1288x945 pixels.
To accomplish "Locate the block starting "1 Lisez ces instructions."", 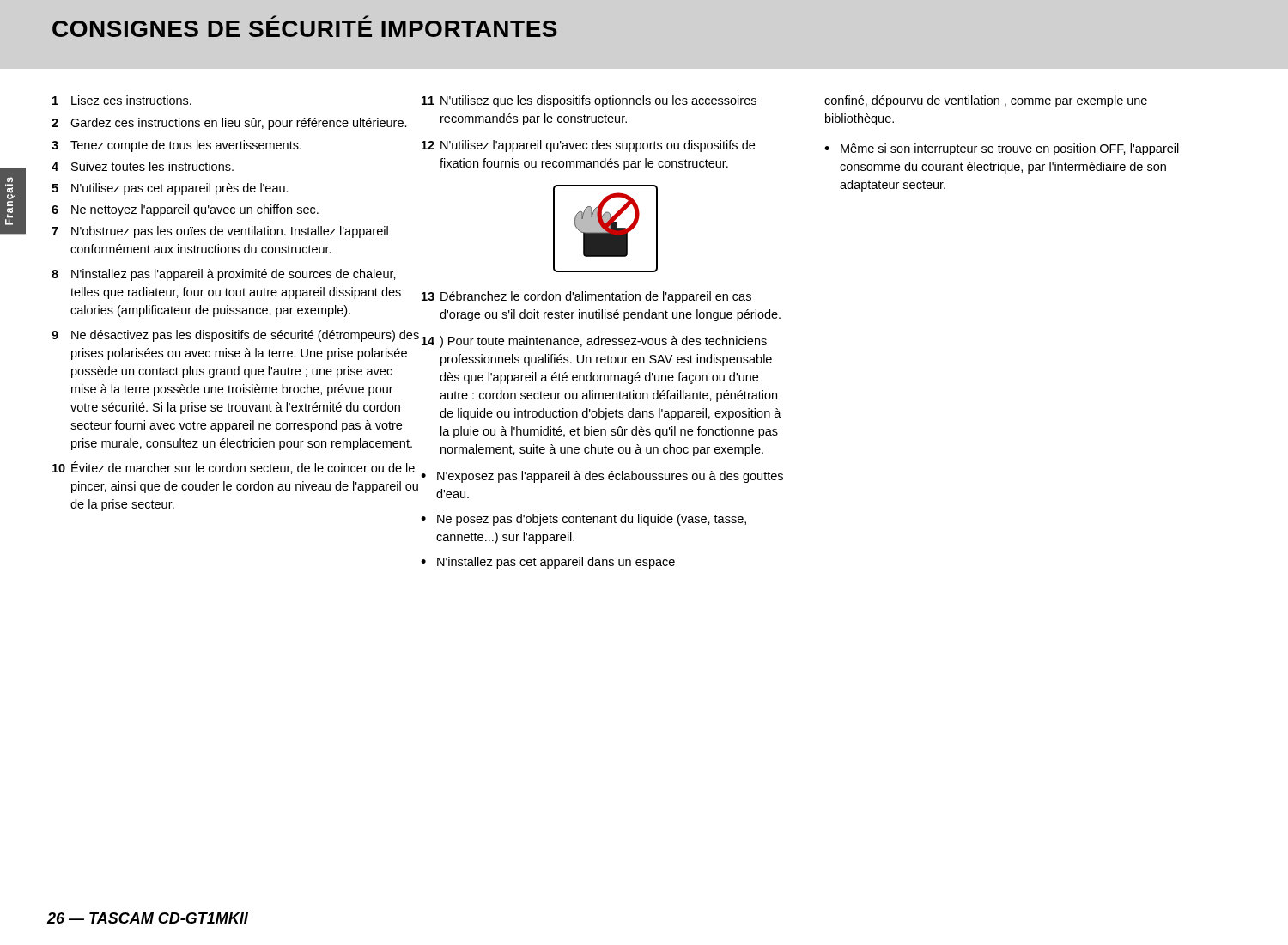I will point(122,100).
